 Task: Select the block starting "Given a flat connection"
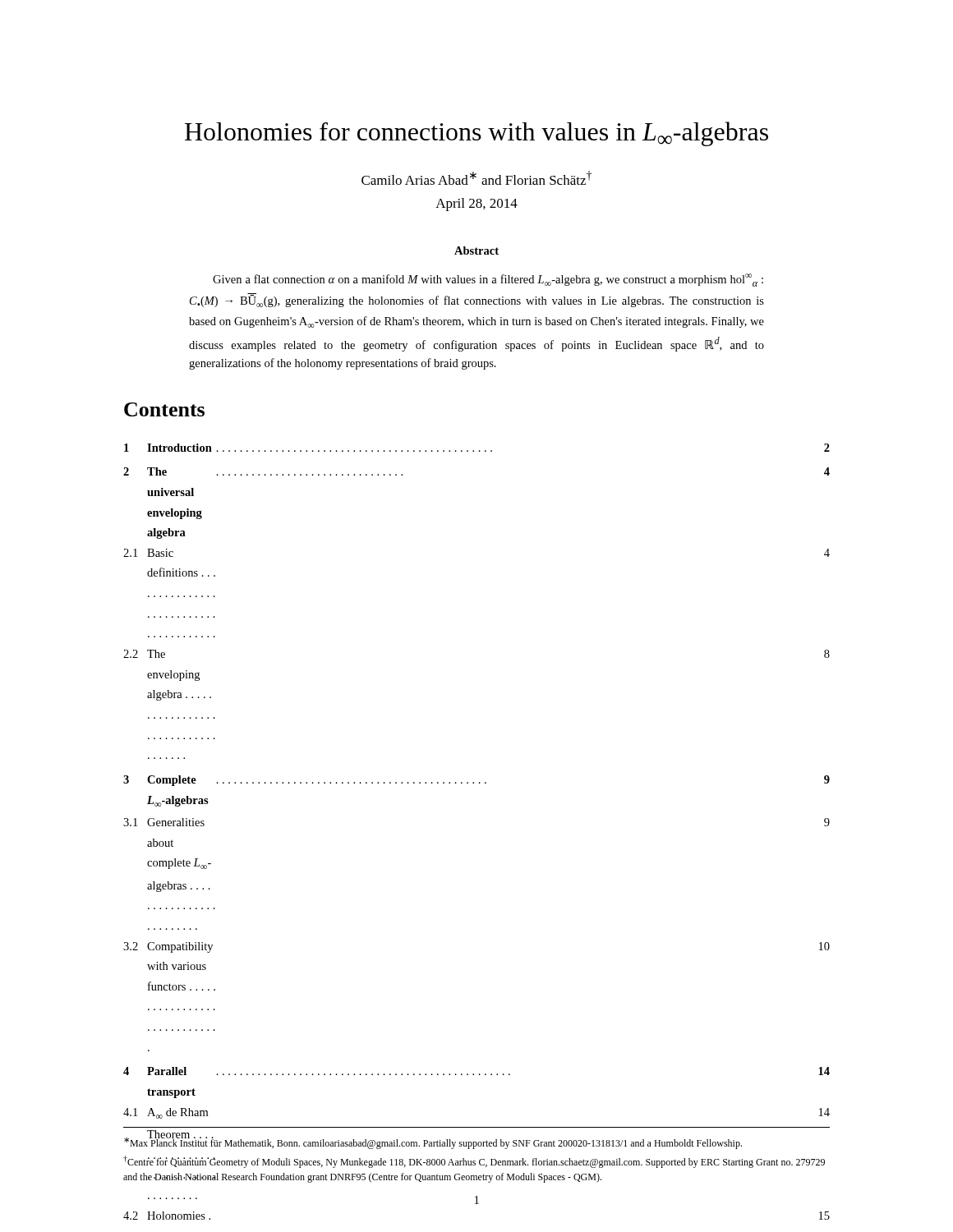(x=476, y=320)
